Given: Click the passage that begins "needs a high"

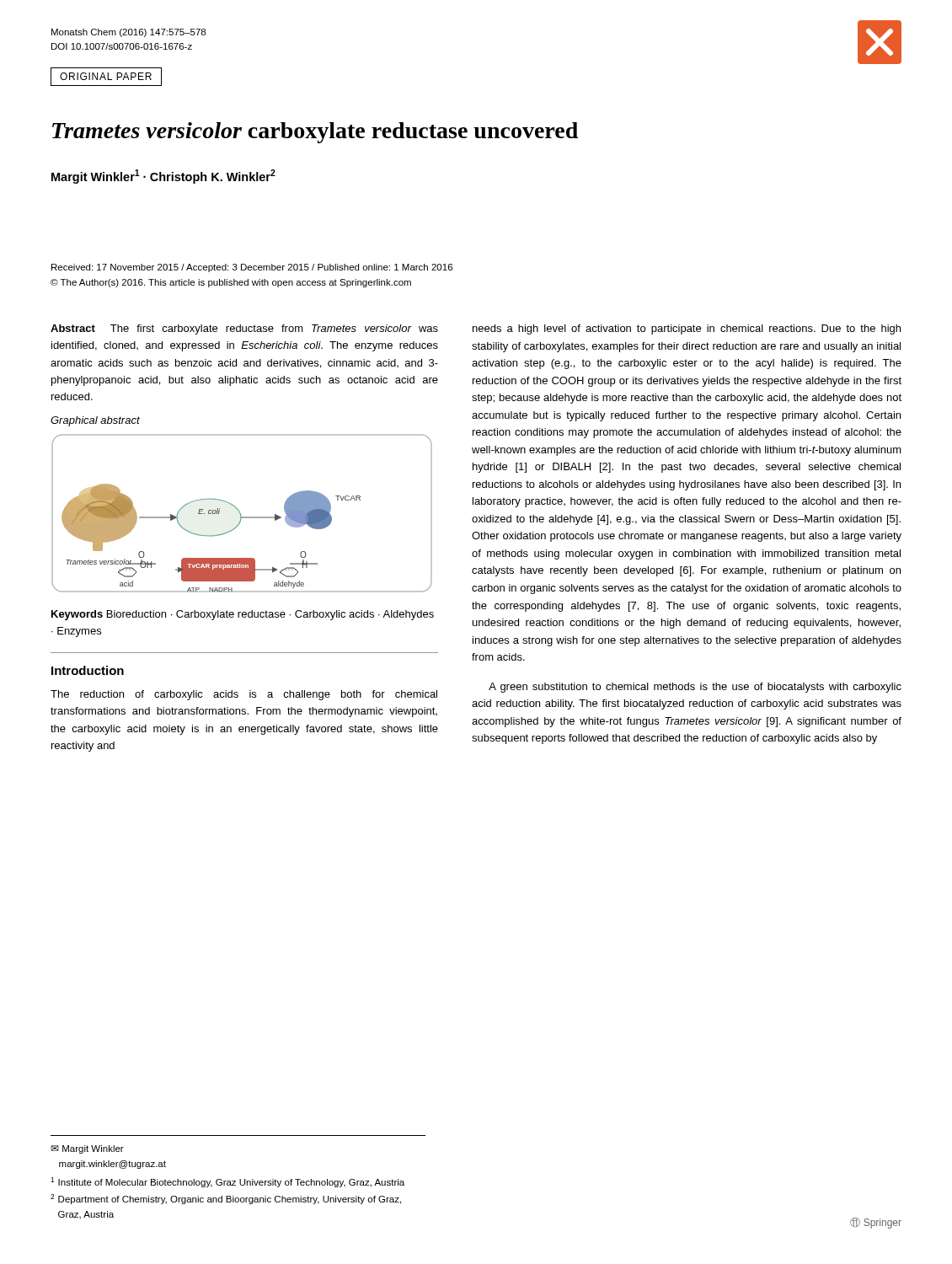Looking at the screenshot, I should pos(687,493).
